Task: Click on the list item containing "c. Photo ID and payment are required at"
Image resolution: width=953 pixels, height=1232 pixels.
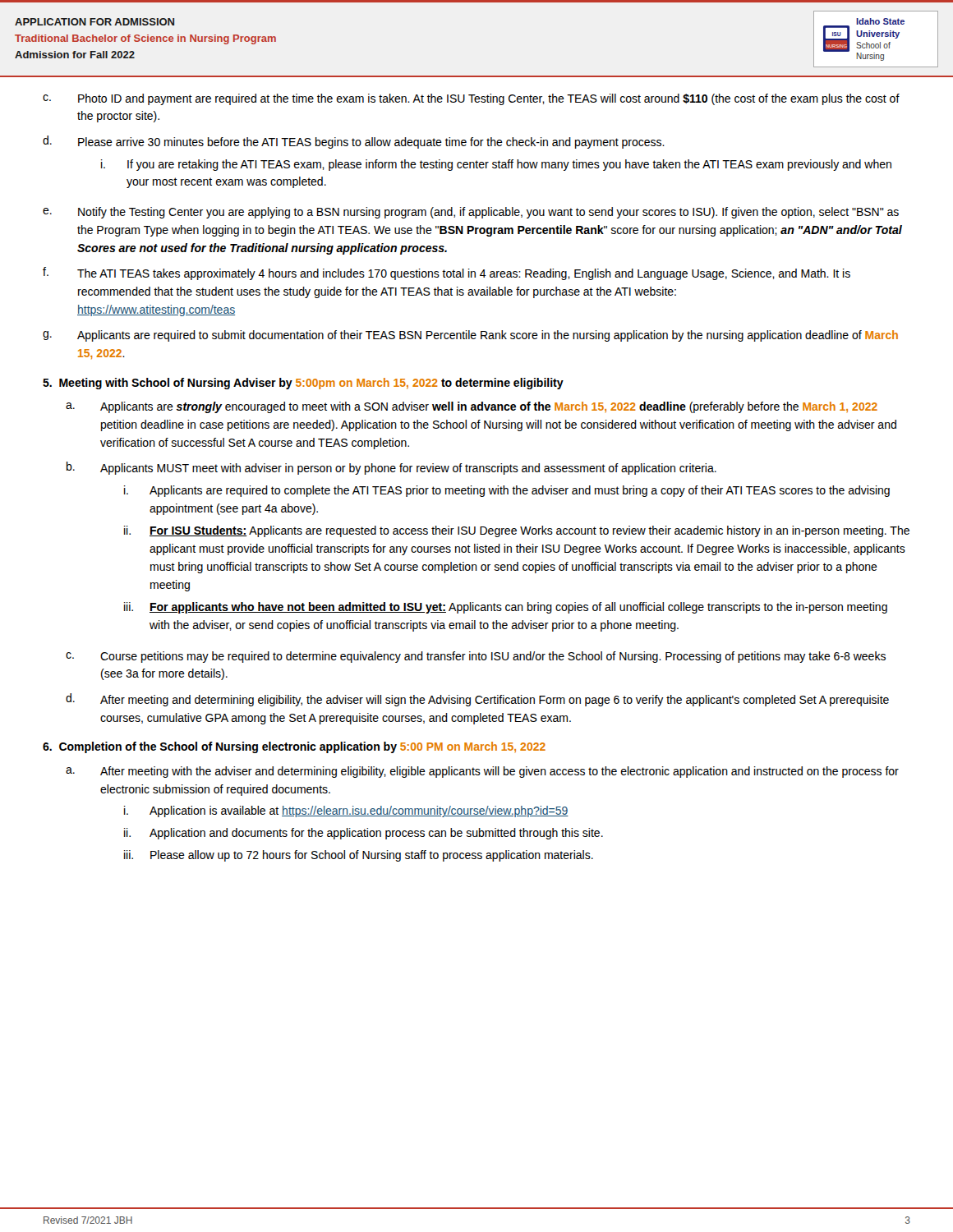Action: tap(476, 108)
